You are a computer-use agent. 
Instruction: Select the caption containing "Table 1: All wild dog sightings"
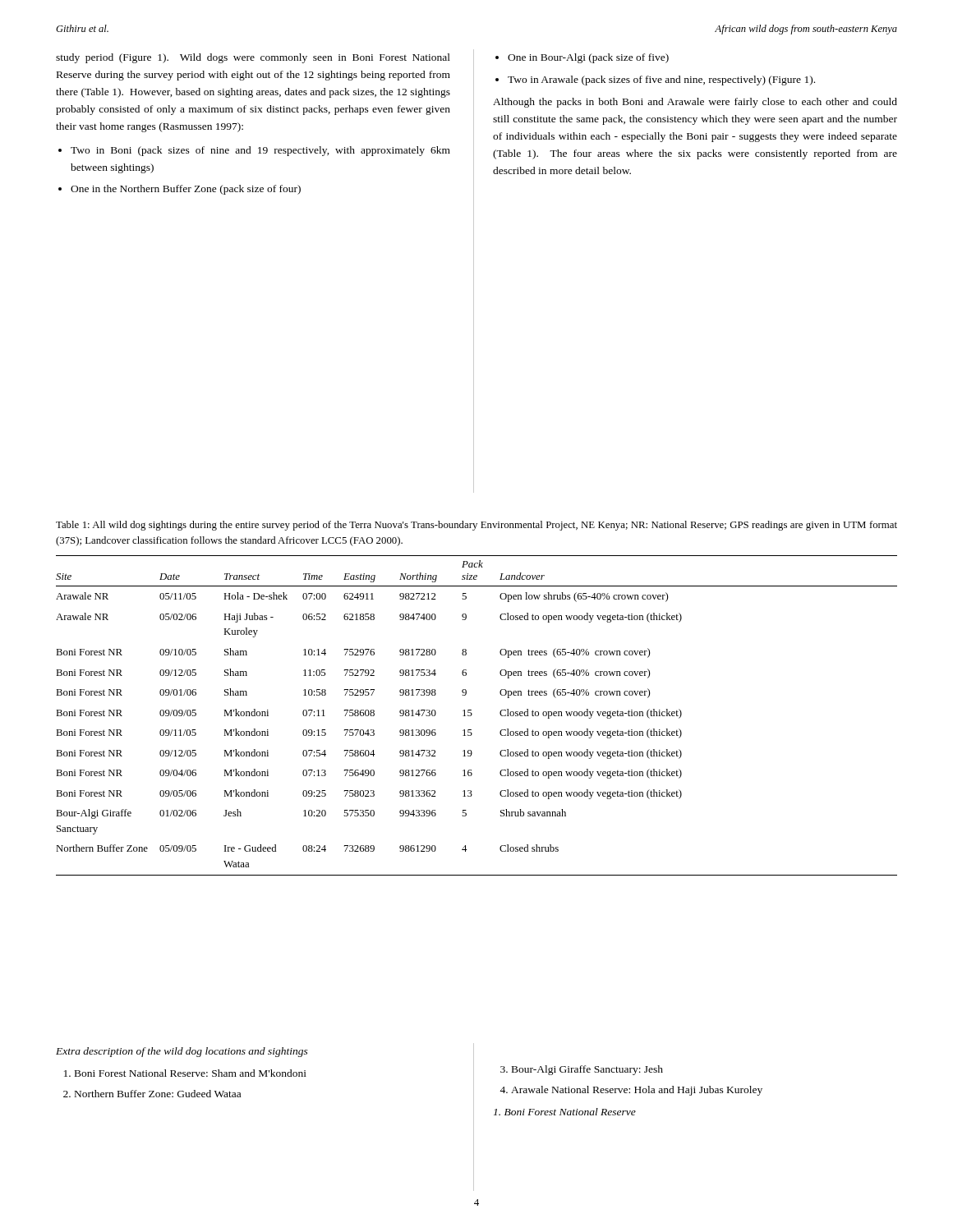click(476, 533)
